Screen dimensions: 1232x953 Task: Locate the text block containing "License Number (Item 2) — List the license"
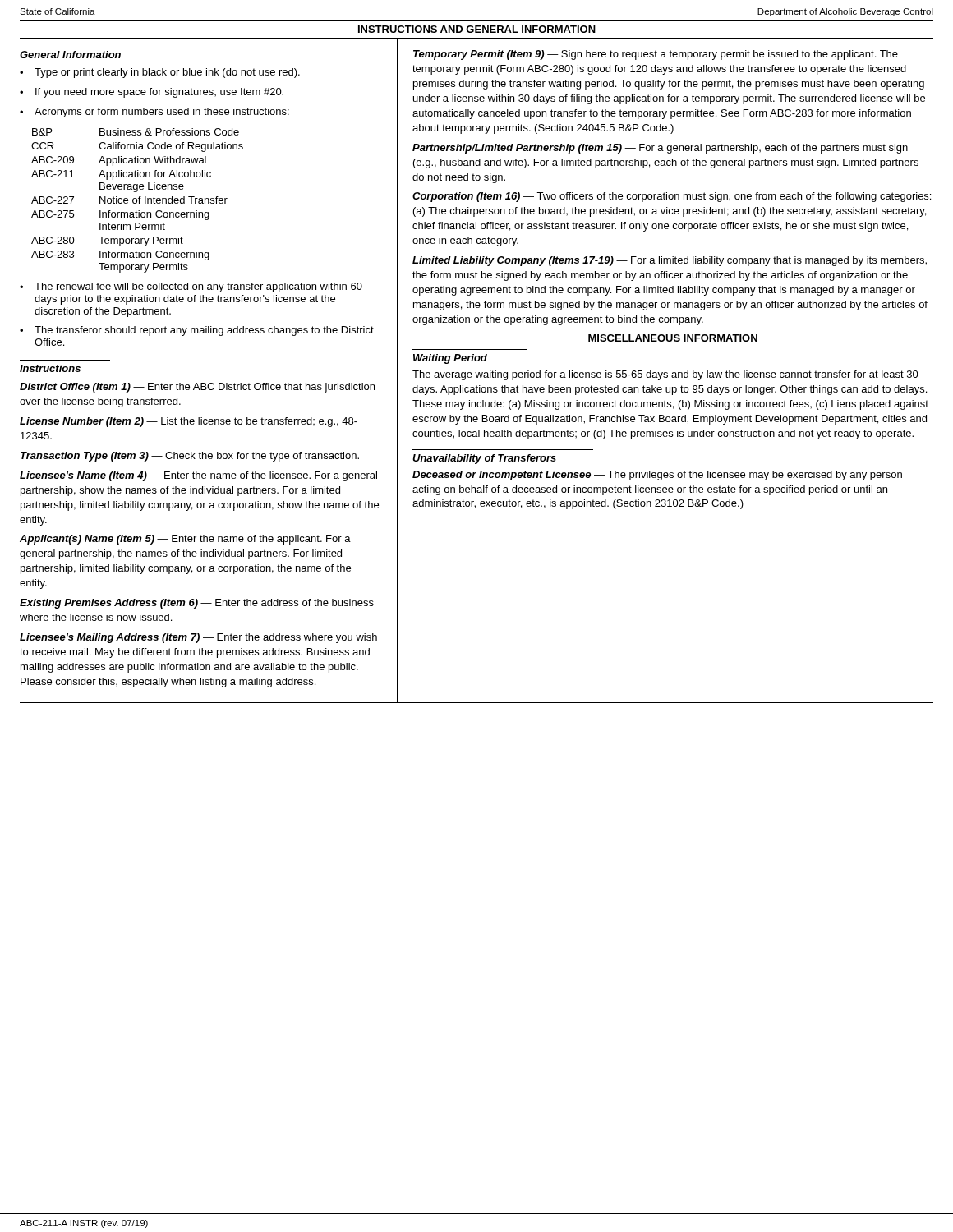tap(189, 428)
